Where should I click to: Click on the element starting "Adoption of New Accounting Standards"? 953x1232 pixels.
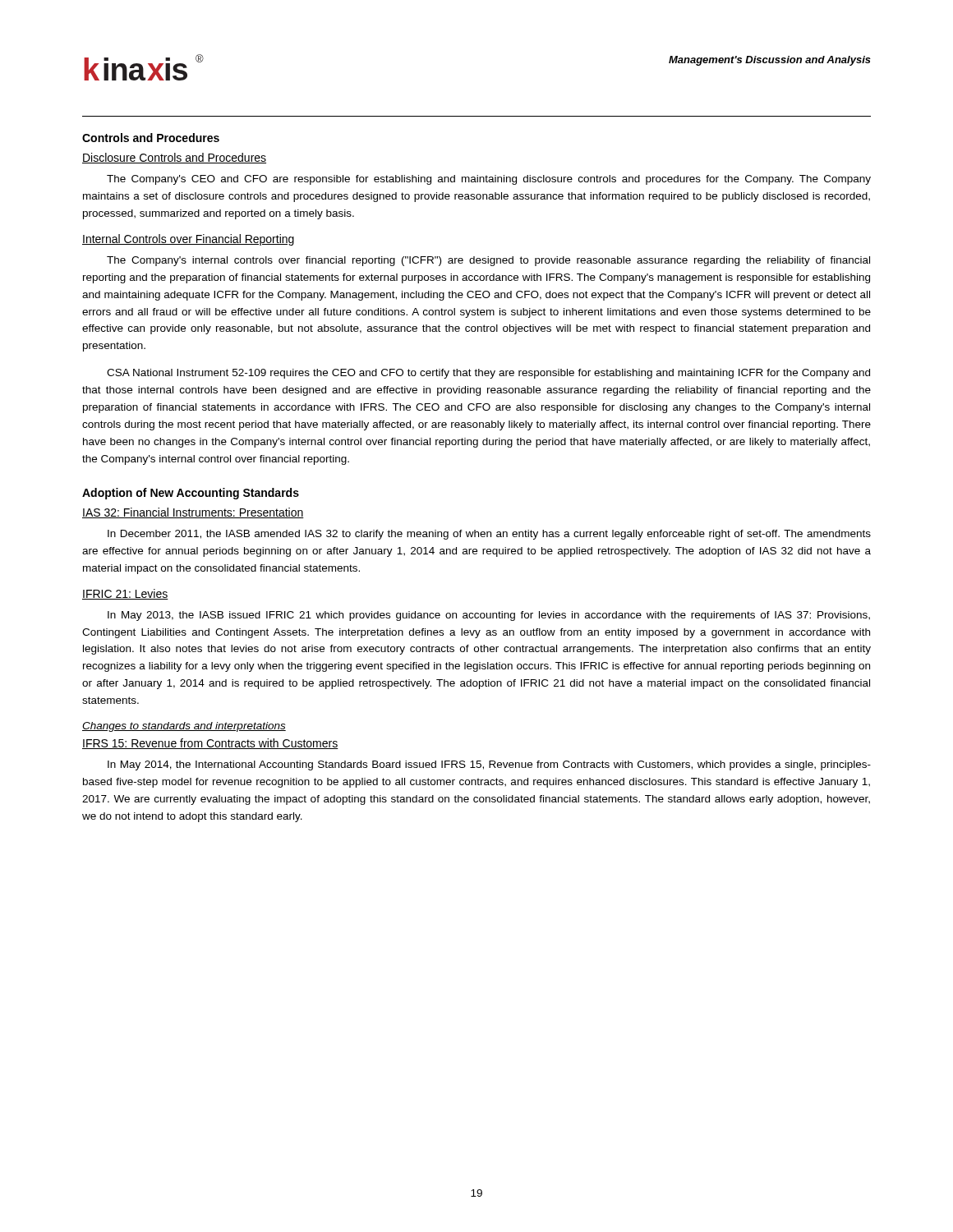(191, 493)
